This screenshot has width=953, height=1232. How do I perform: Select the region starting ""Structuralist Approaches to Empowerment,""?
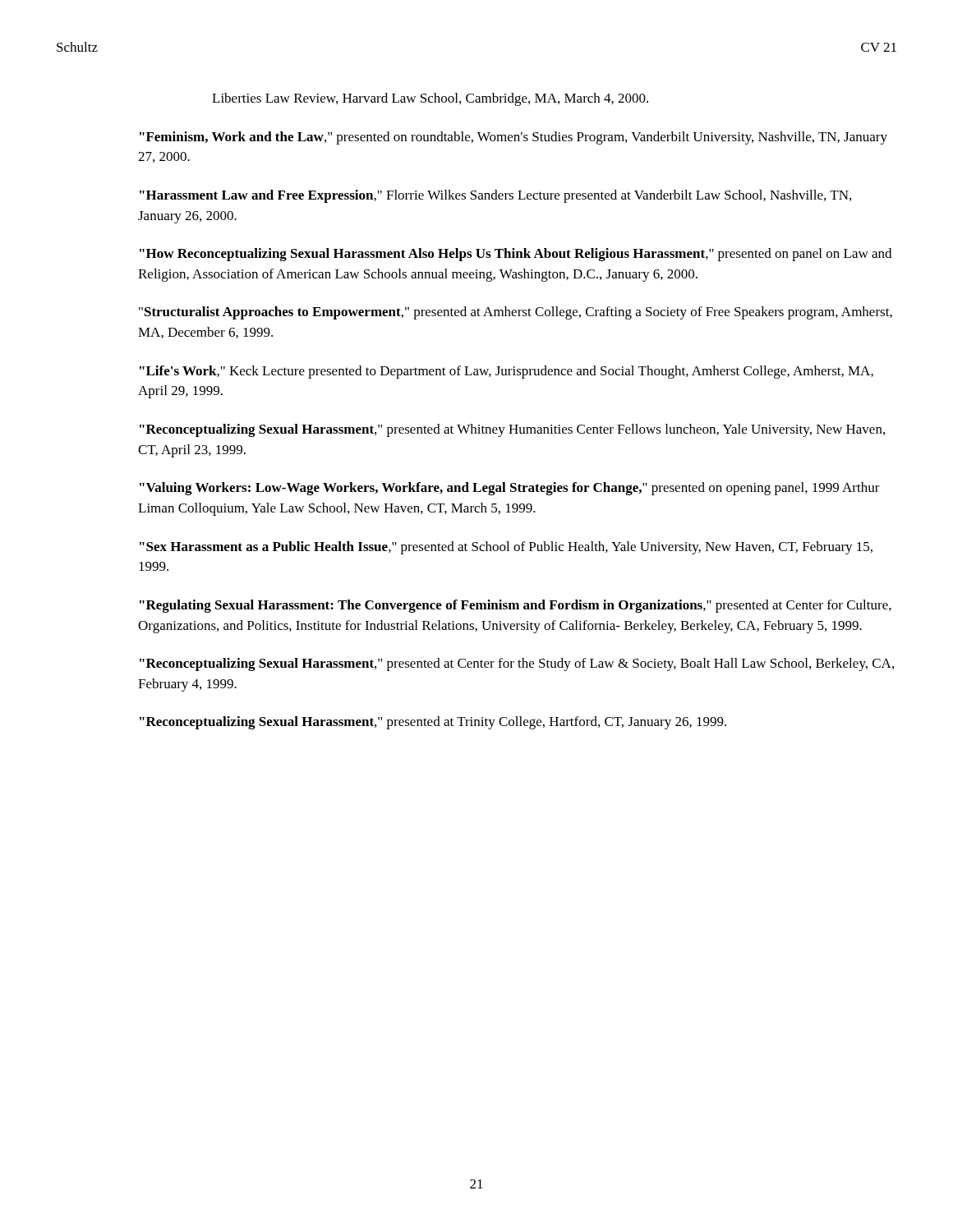515,322
